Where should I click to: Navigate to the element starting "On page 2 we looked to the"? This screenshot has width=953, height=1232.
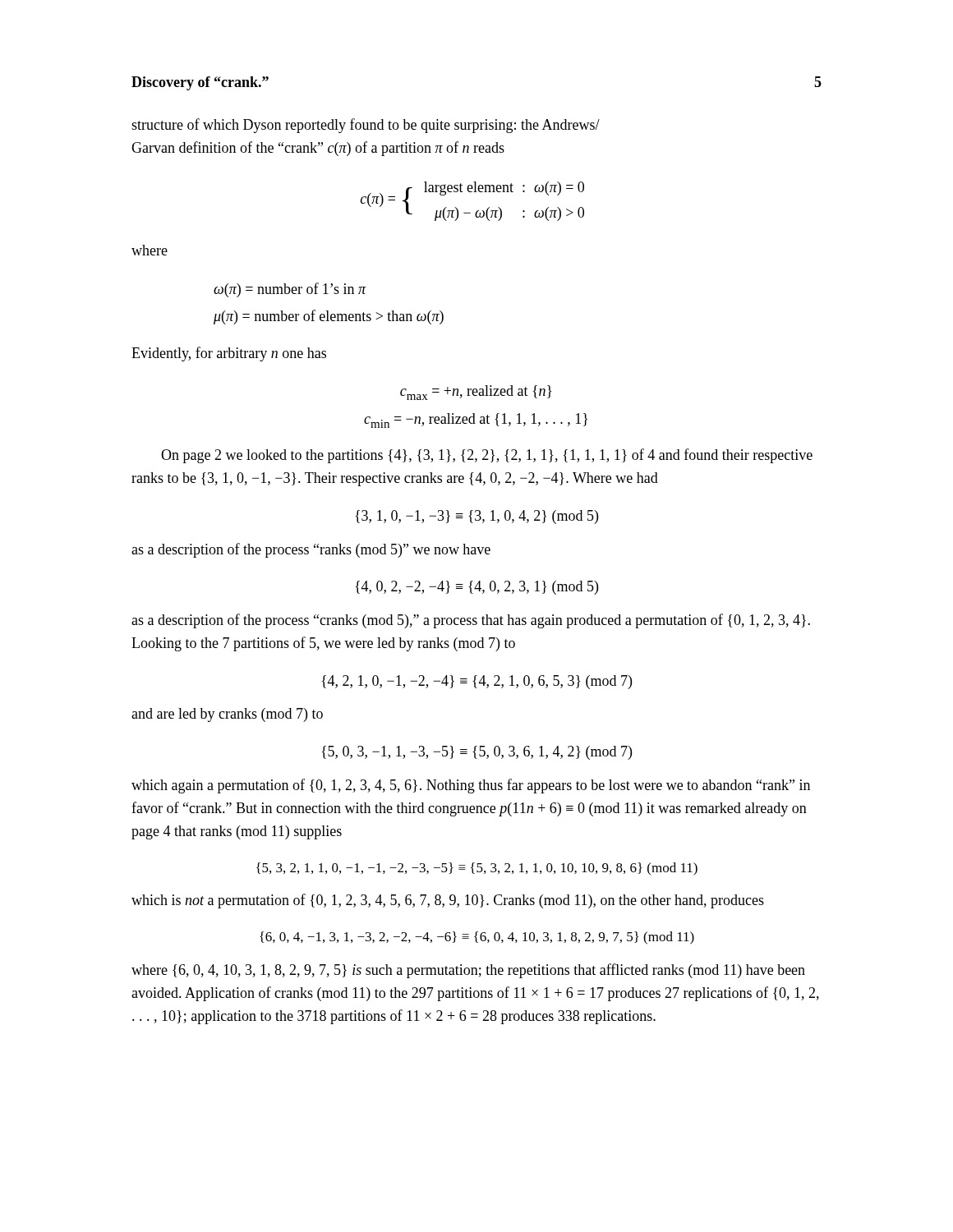coord(476,467)
